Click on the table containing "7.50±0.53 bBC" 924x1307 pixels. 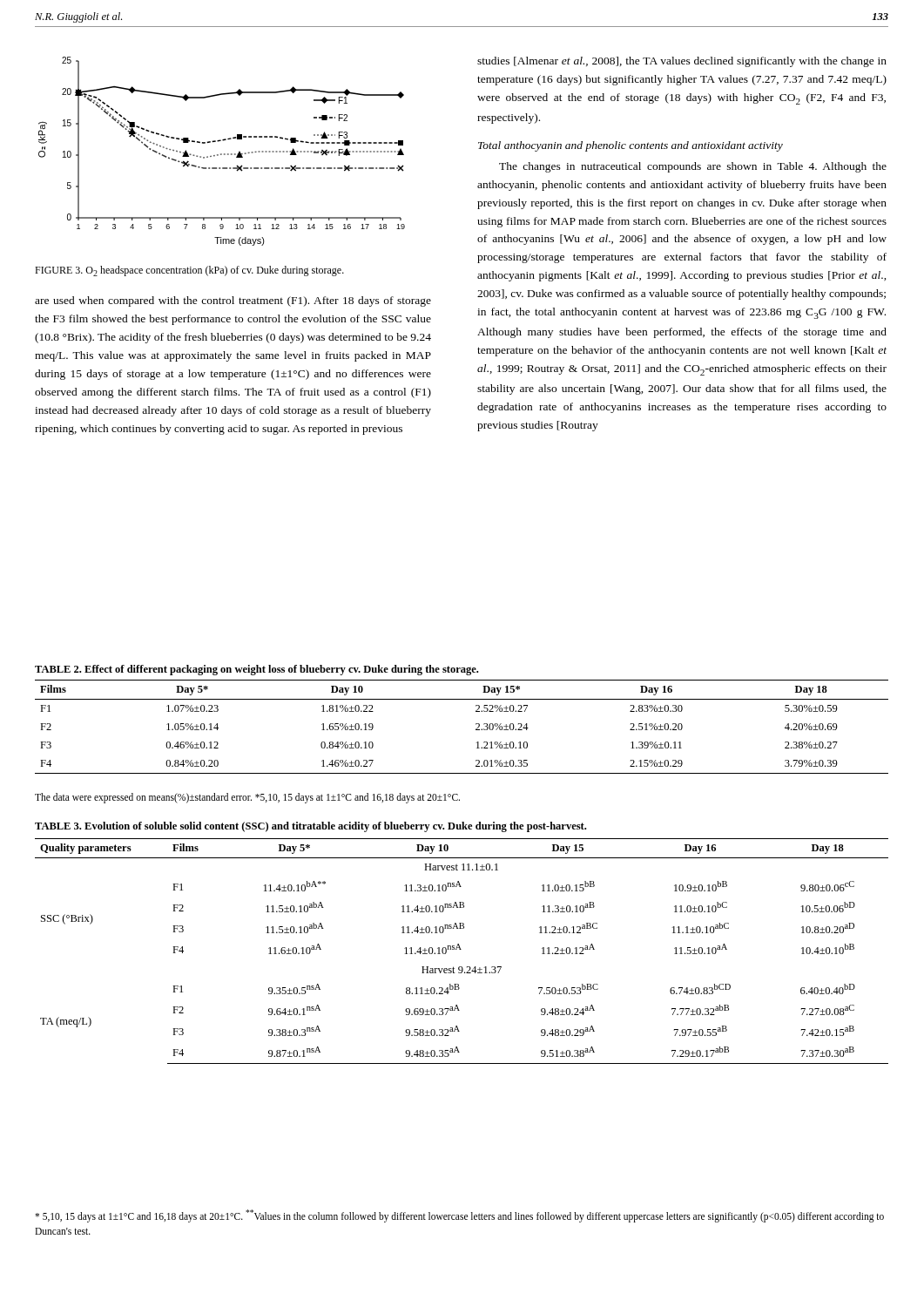[x=462, y=951]
